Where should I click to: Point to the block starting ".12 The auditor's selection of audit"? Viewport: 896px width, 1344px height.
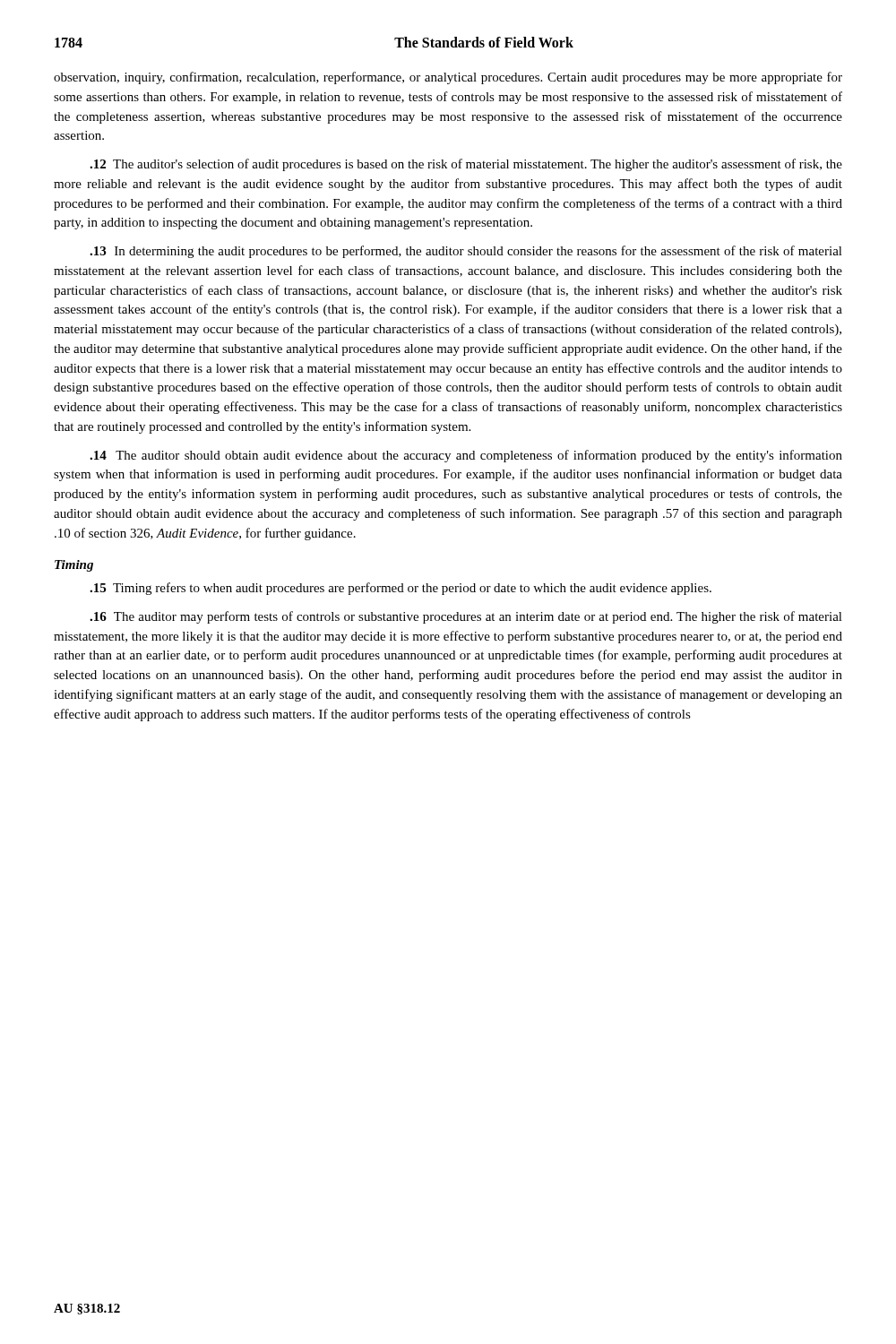click(x=448, y=193)
